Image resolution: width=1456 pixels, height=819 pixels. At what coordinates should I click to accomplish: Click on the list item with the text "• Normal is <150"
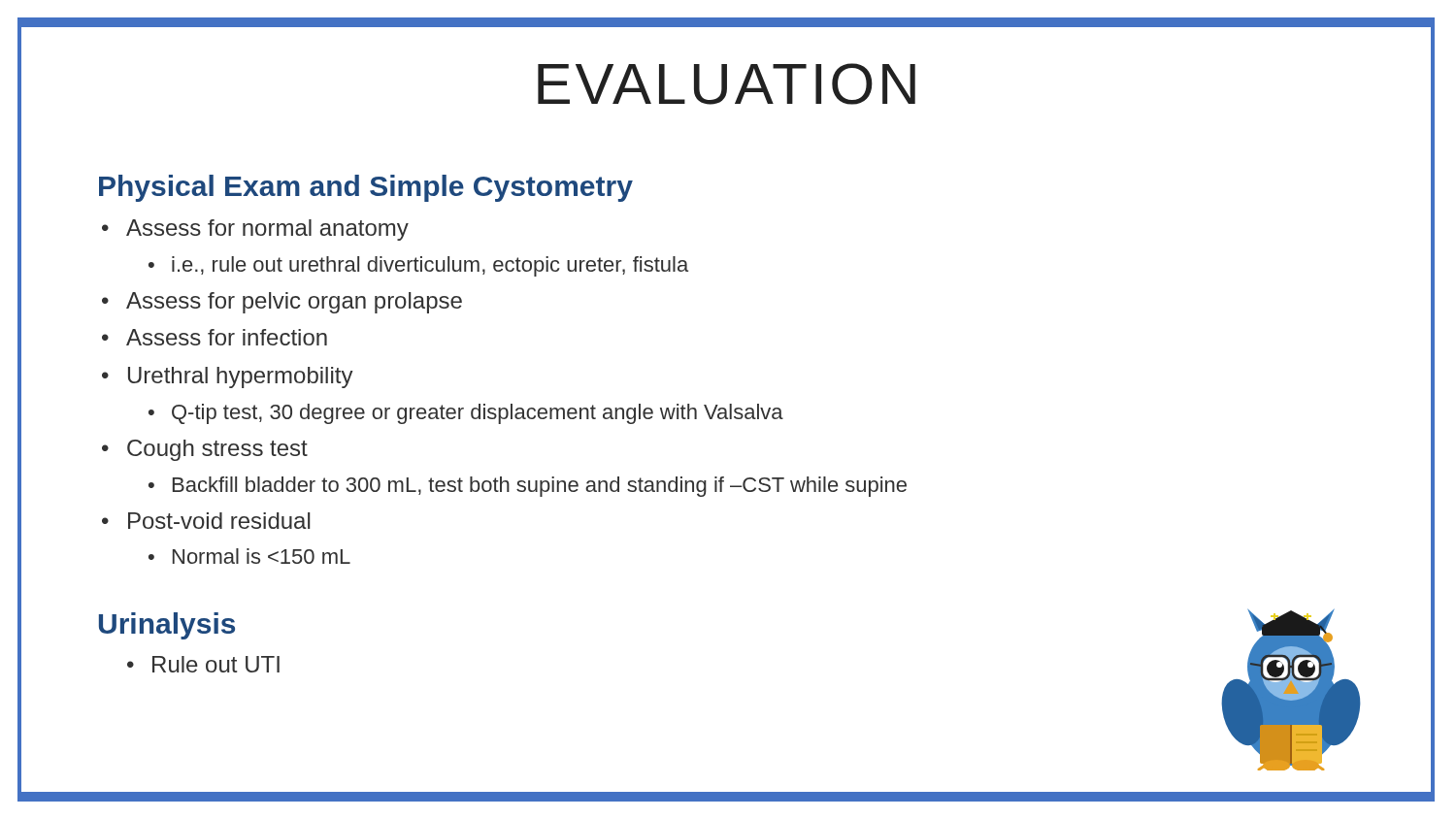pos(249,557)
